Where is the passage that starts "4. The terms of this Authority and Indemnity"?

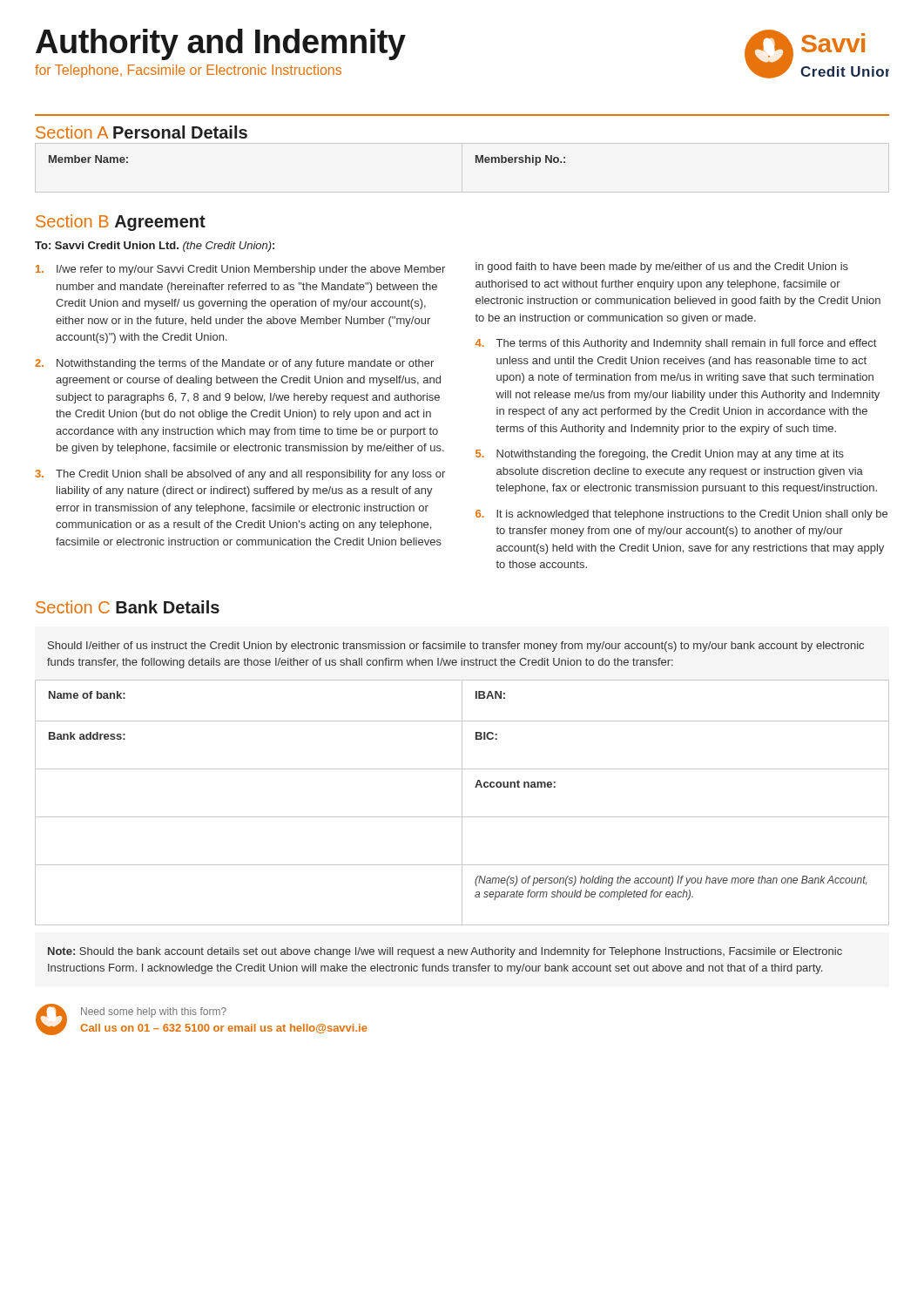pyautogui.click(x=682, y=386)
